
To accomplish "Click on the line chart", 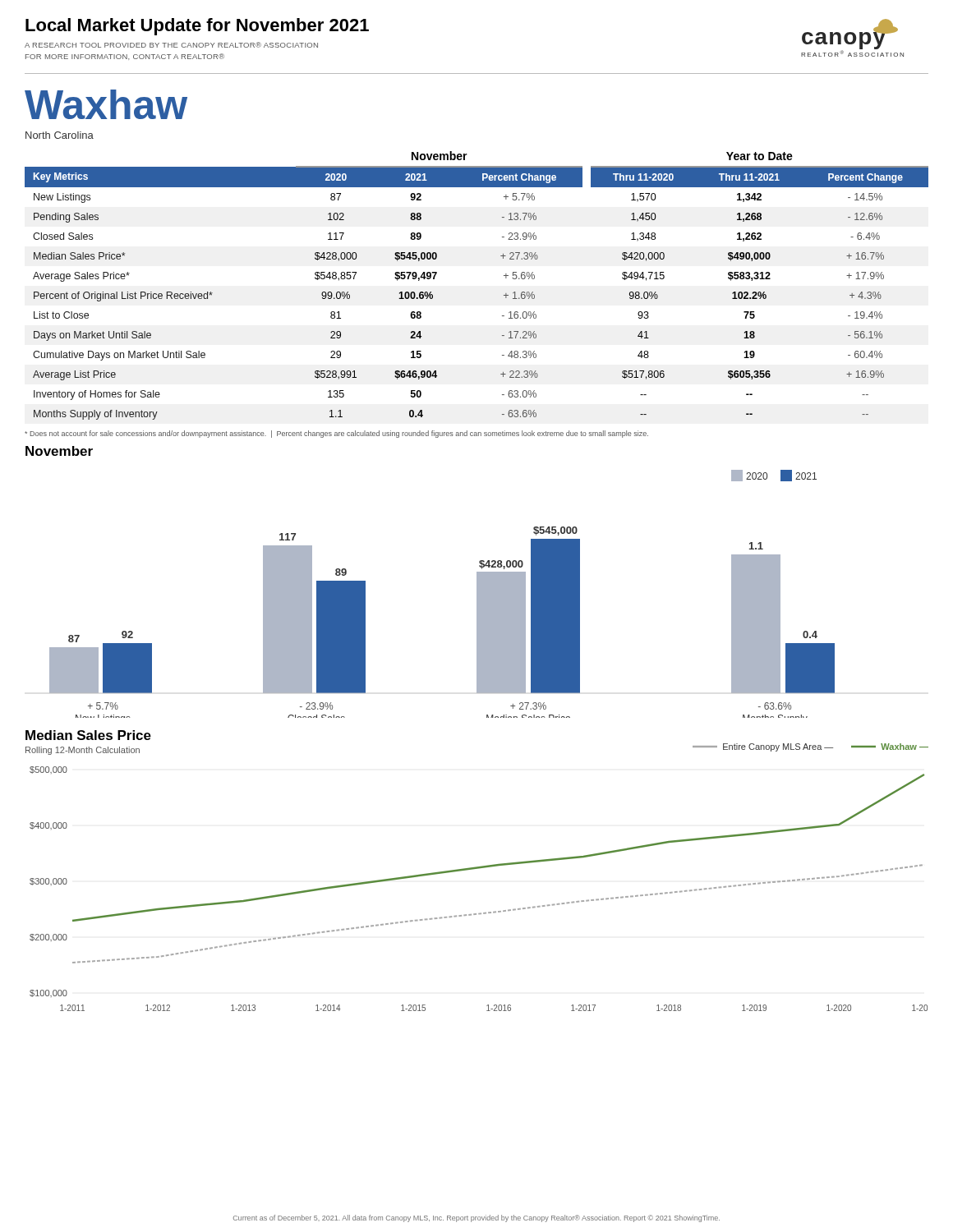I will [476, 892].
